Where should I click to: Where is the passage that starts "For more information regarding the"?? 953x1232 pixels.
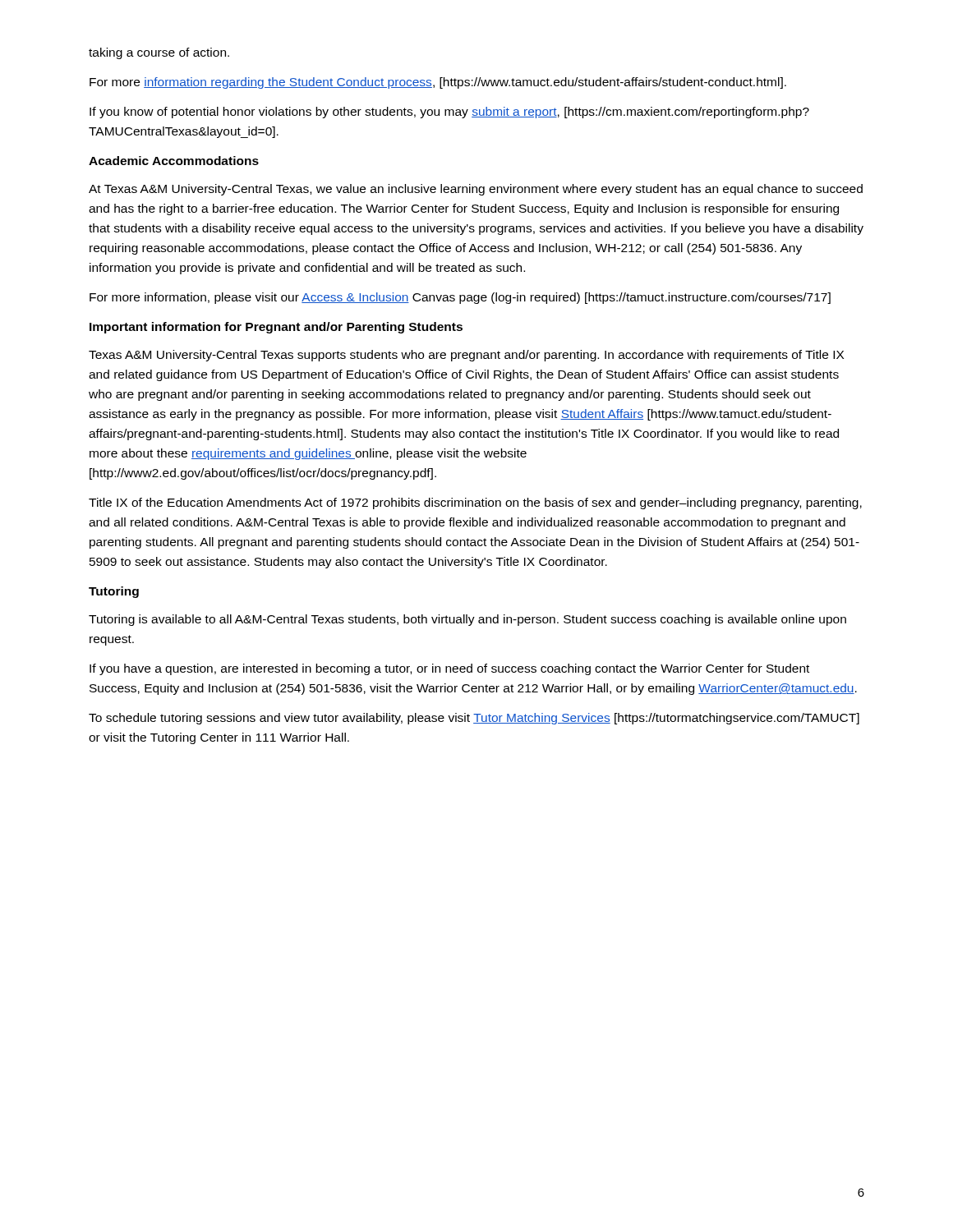click(438, 82)
